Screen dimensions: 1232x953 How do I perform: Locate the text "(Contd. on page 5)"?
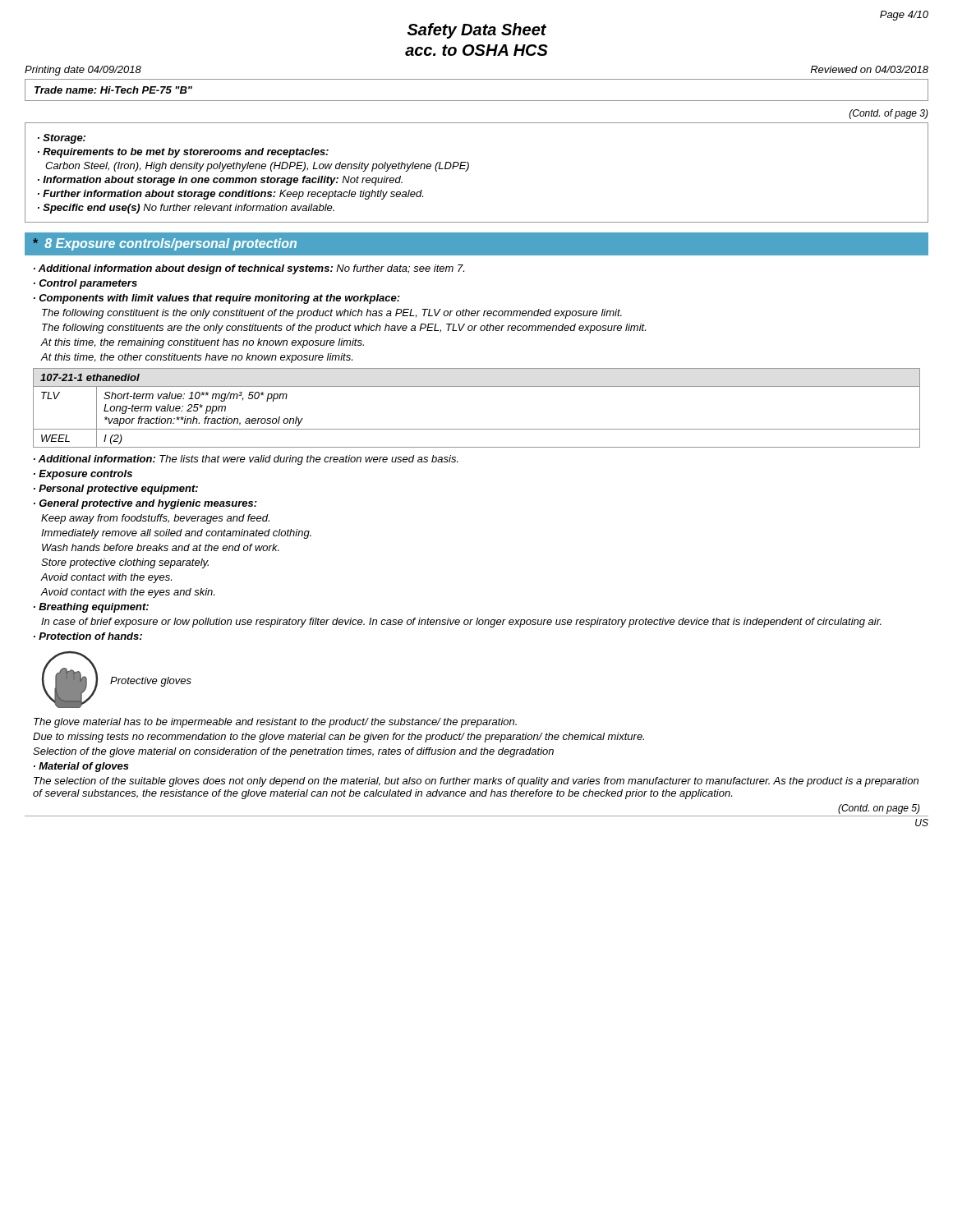[879, 808]
